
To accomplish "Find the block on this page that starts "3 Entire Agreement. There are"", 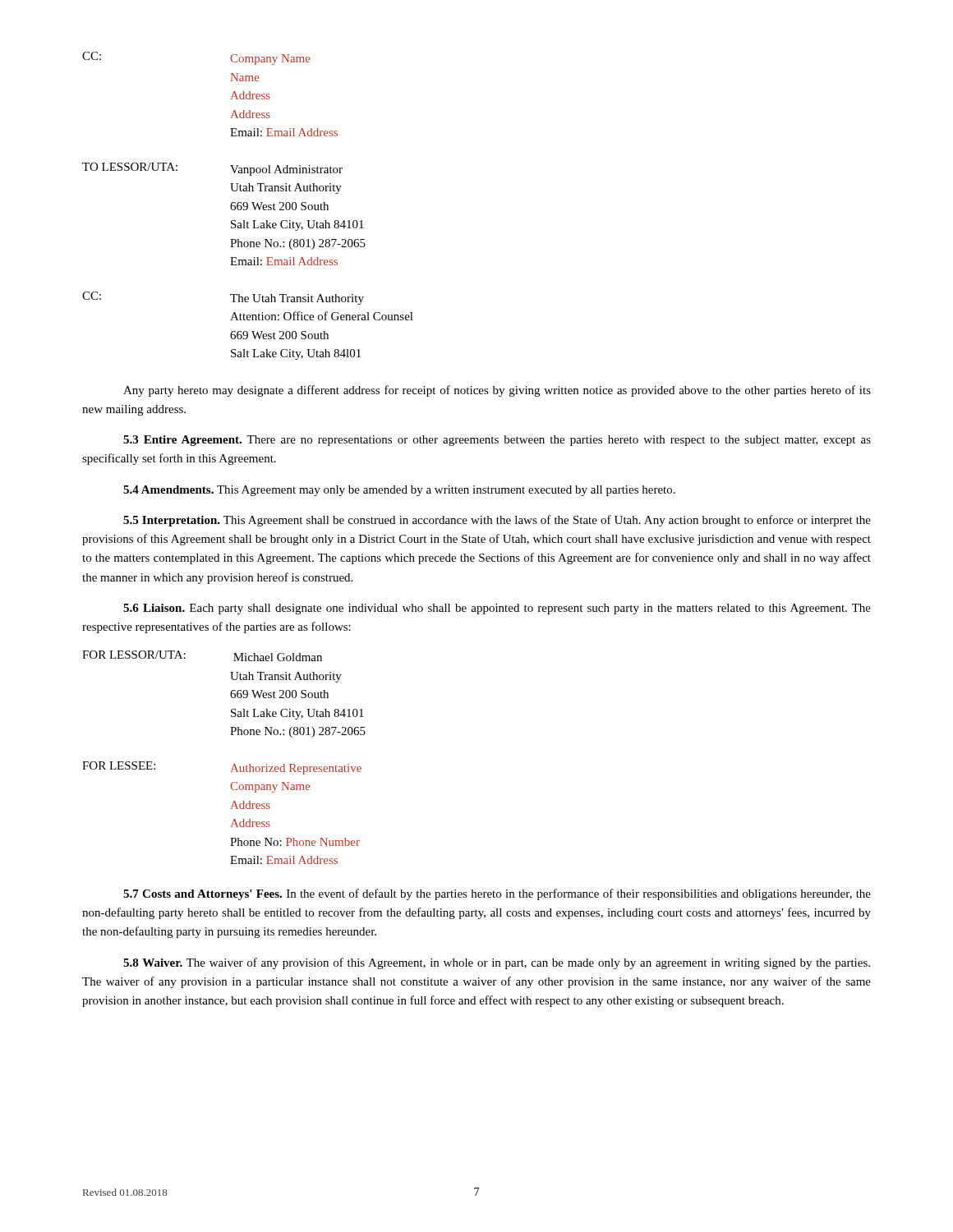I will pos(476,449).
